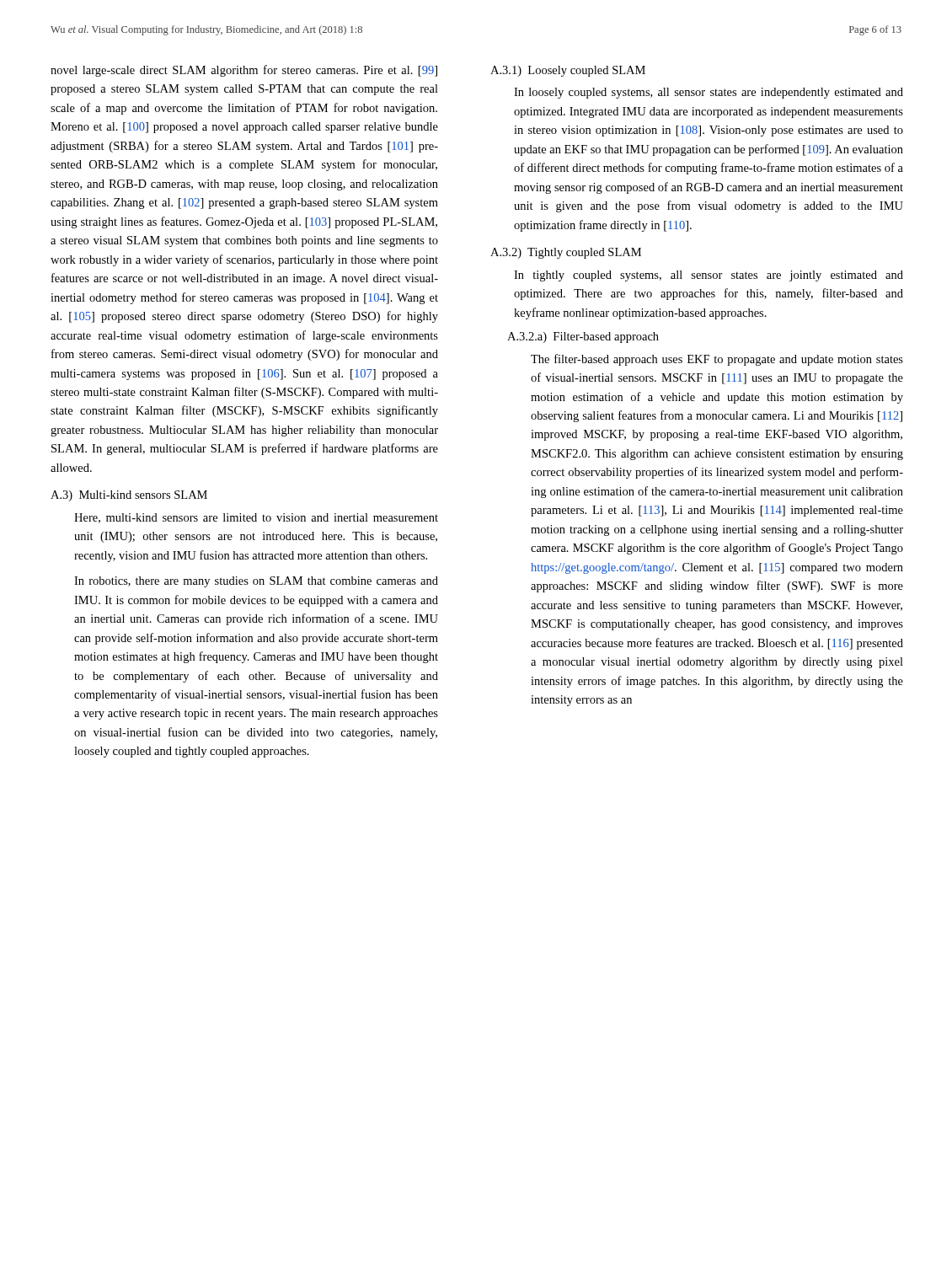Locate the text "A.3.2.a) Filter-based approach"

(583, 337)
